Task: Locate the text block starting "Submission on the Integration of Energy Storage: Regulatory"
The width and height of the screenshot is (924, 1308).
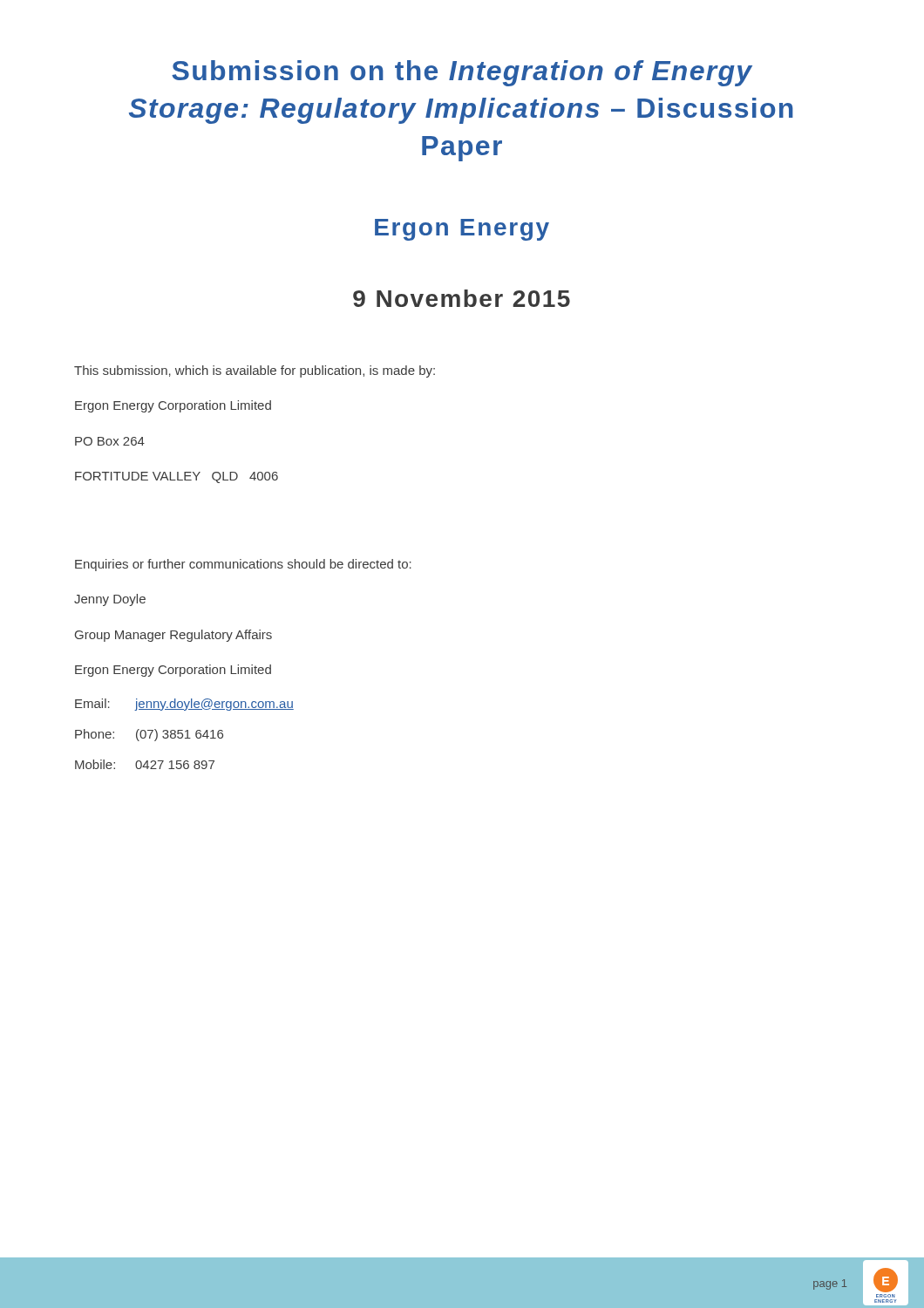Action: coord(462,109)
